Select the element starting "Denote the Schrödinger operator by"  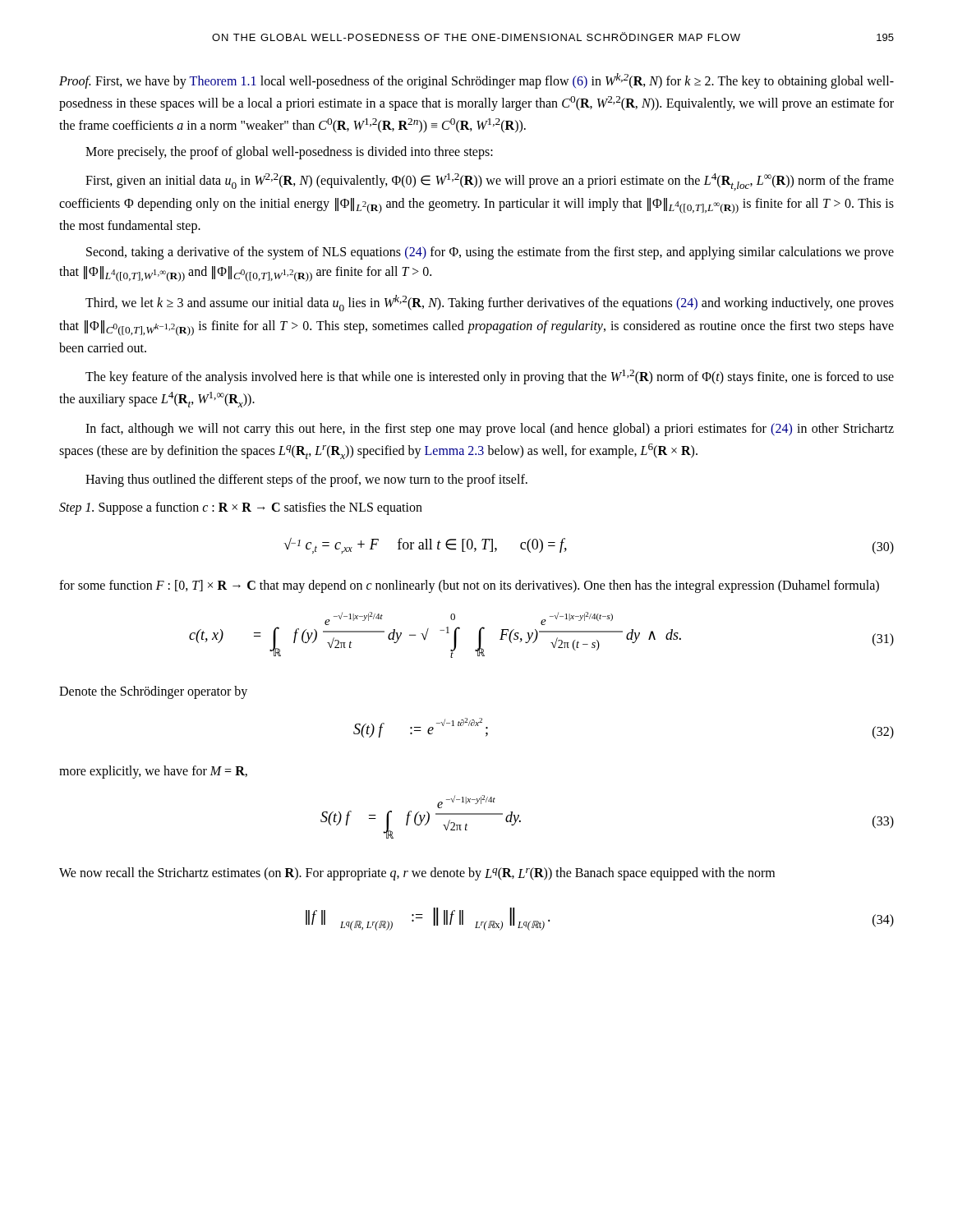tap(153, 691)
